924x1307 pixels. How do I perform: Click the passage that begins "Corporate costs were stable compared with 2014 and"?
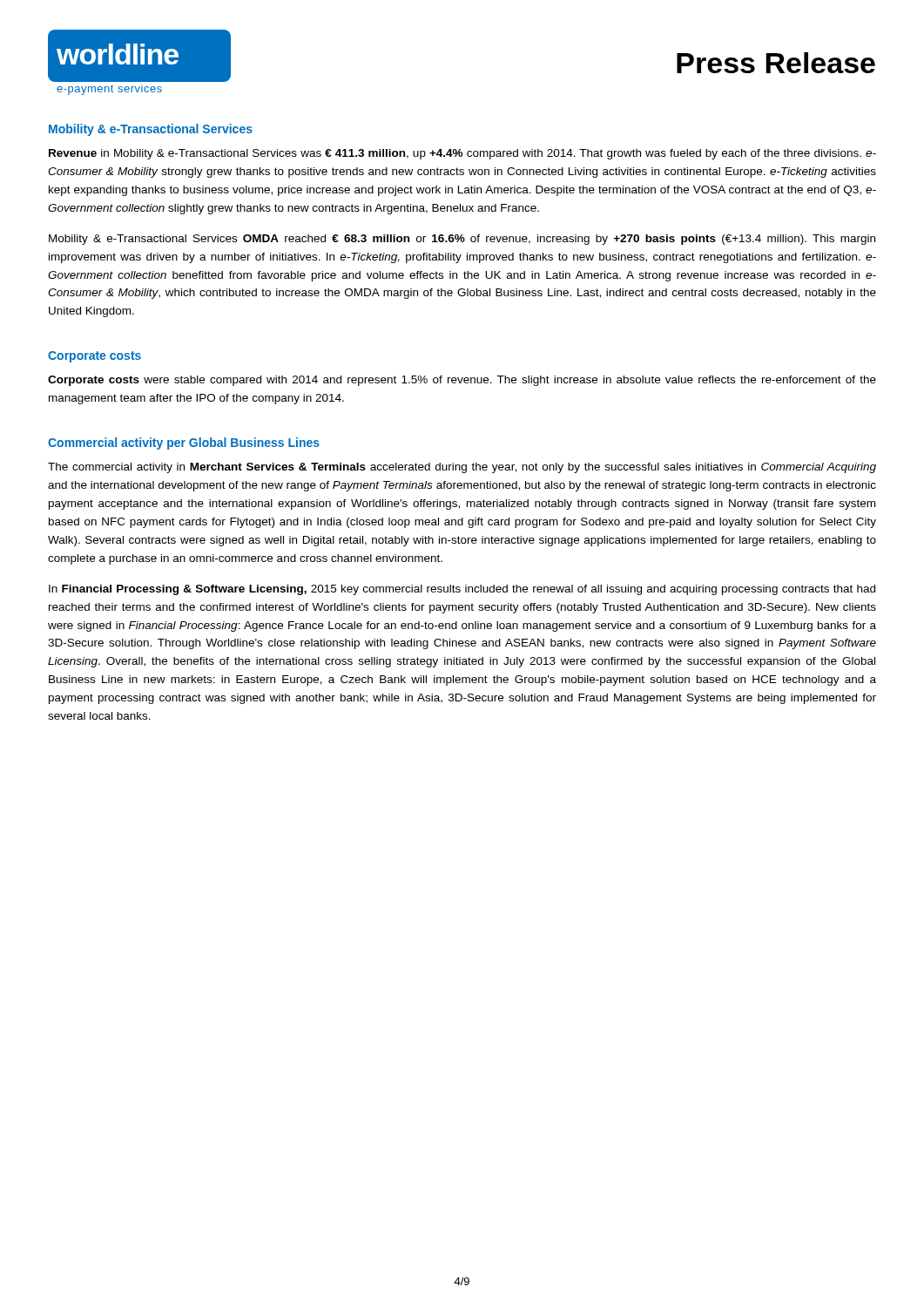pos(462,389)
